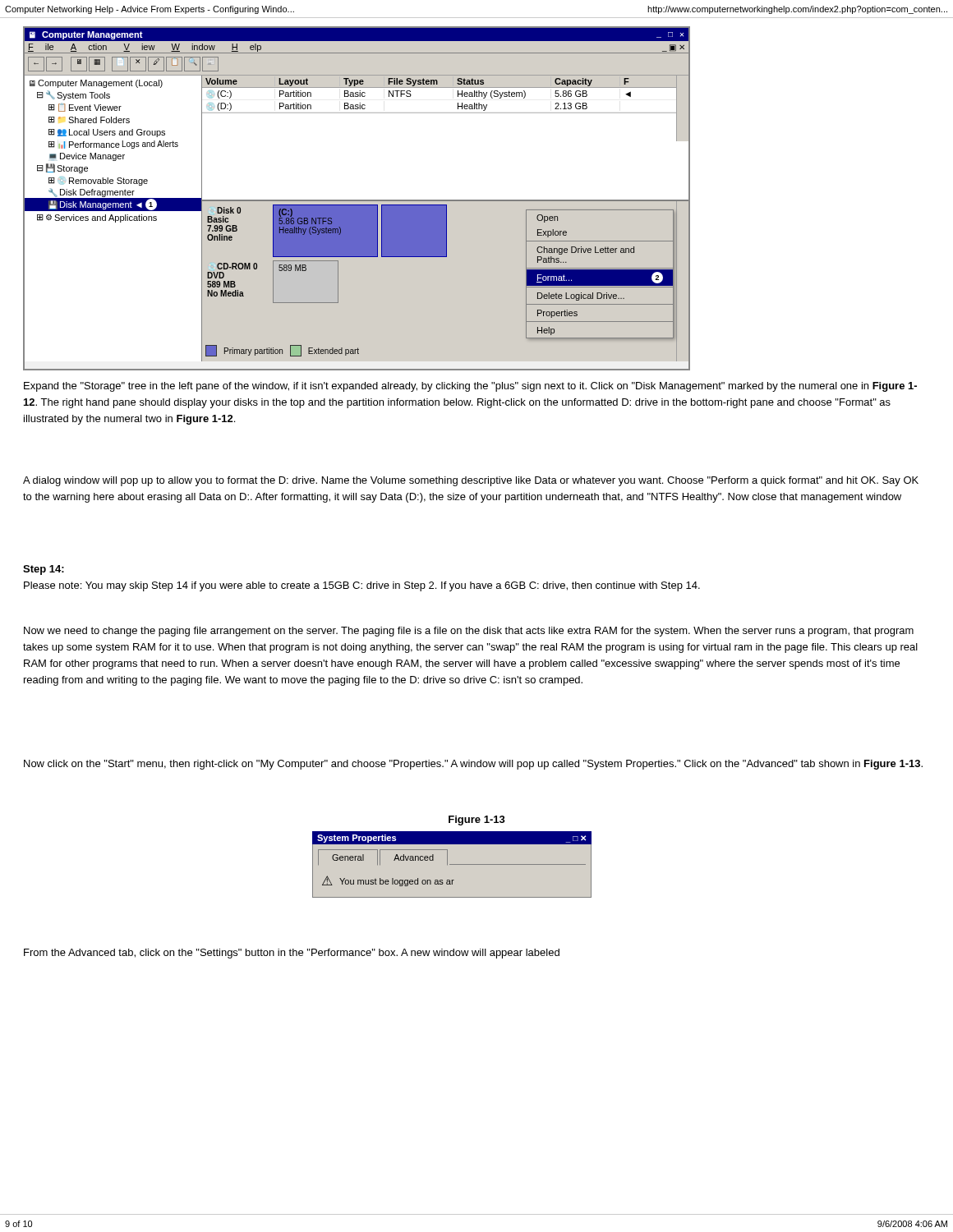Locate the block starting "Now click on the"
This screenshot has height=1232, width=953.
(x=473, y=763)
